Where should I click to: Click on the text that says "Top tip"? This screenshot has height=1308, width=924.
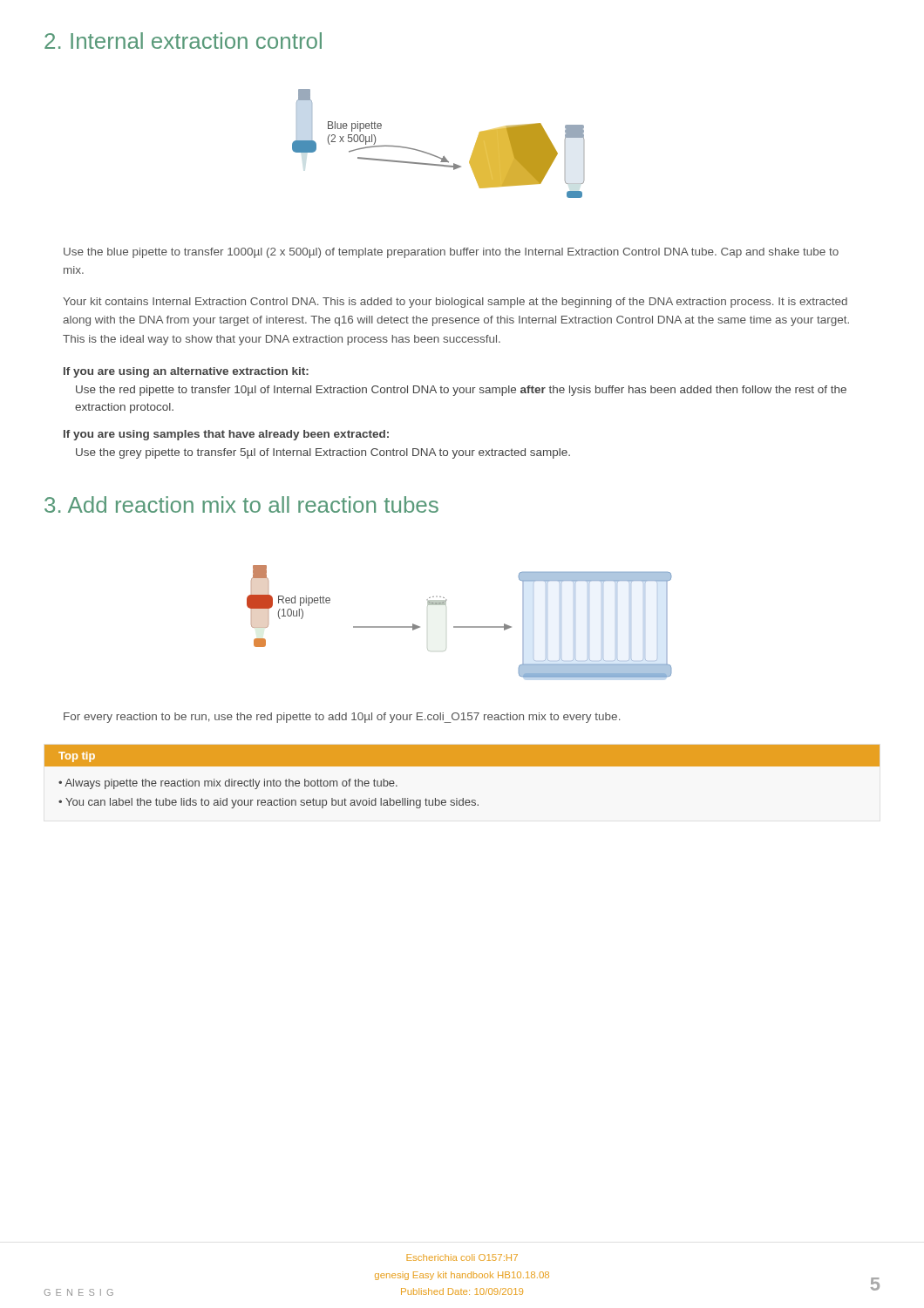[77, 756]
